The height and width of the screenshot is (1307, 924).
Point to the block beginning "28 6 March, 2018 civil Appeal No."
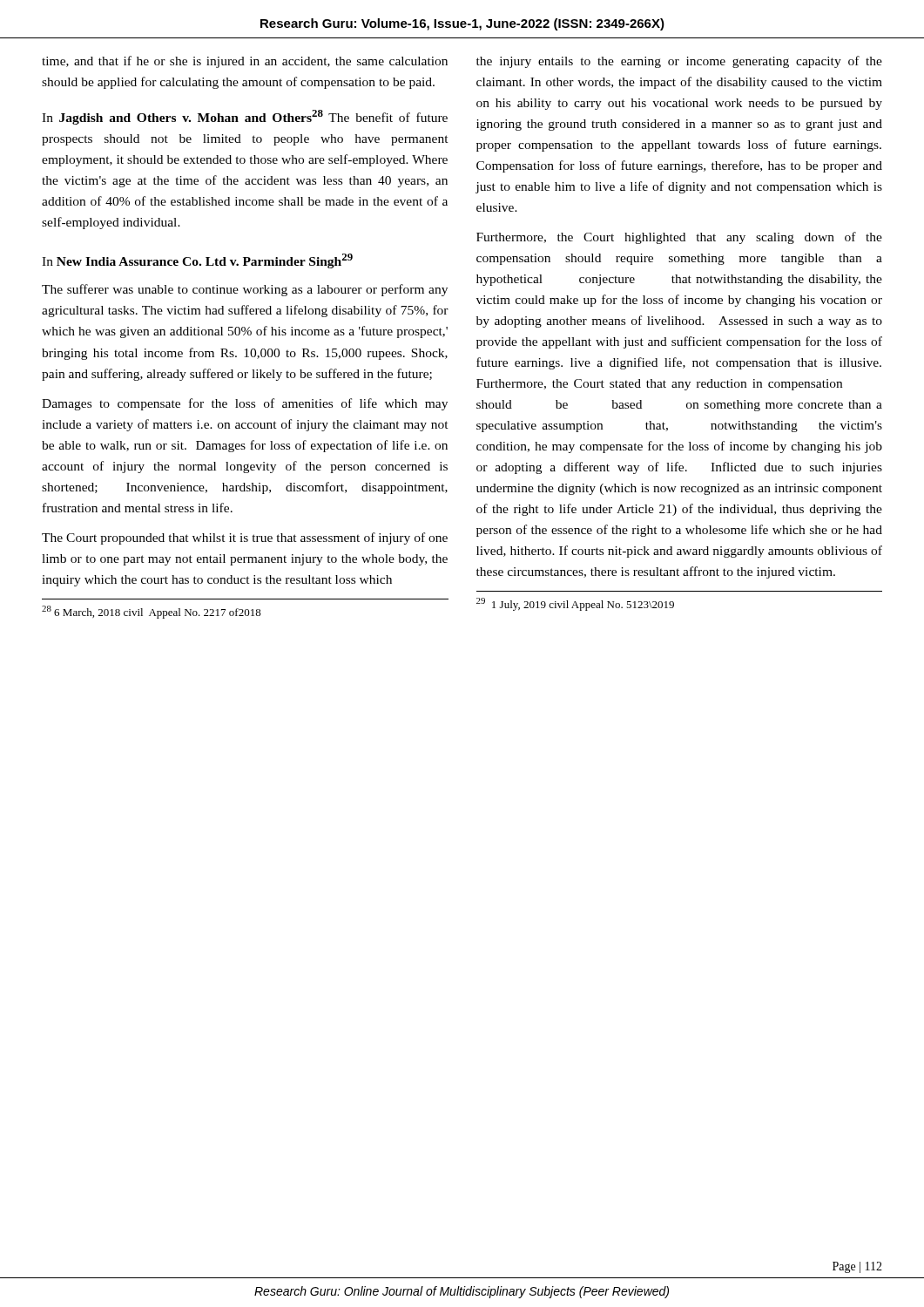(x=151, y=611)
